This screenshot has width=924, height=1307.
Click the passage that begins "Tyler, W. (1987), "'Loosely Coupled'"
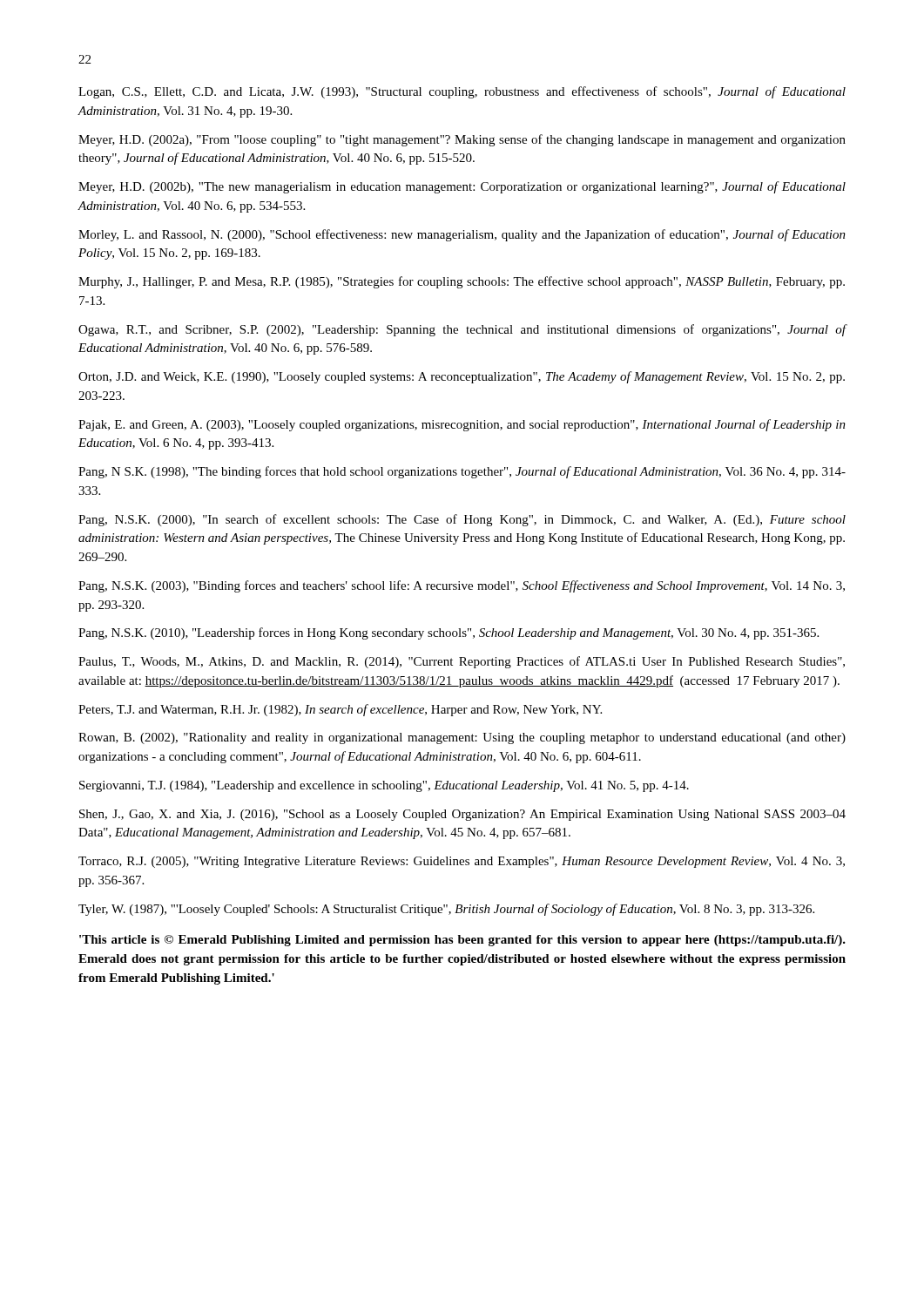click(x=447, y=908)
